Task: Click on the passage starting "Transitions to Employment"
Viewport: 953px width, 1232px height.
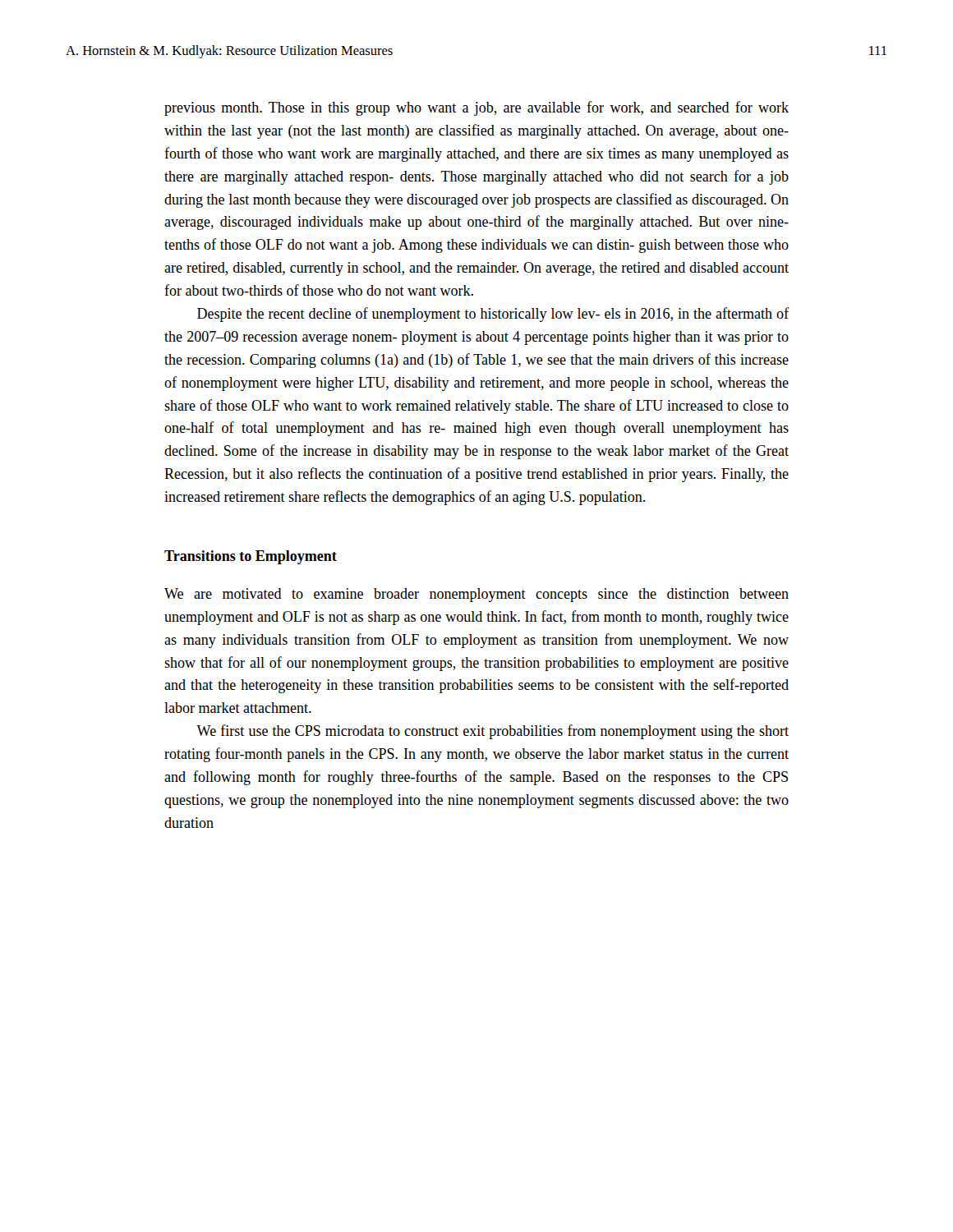Action: tap(250, 556)
